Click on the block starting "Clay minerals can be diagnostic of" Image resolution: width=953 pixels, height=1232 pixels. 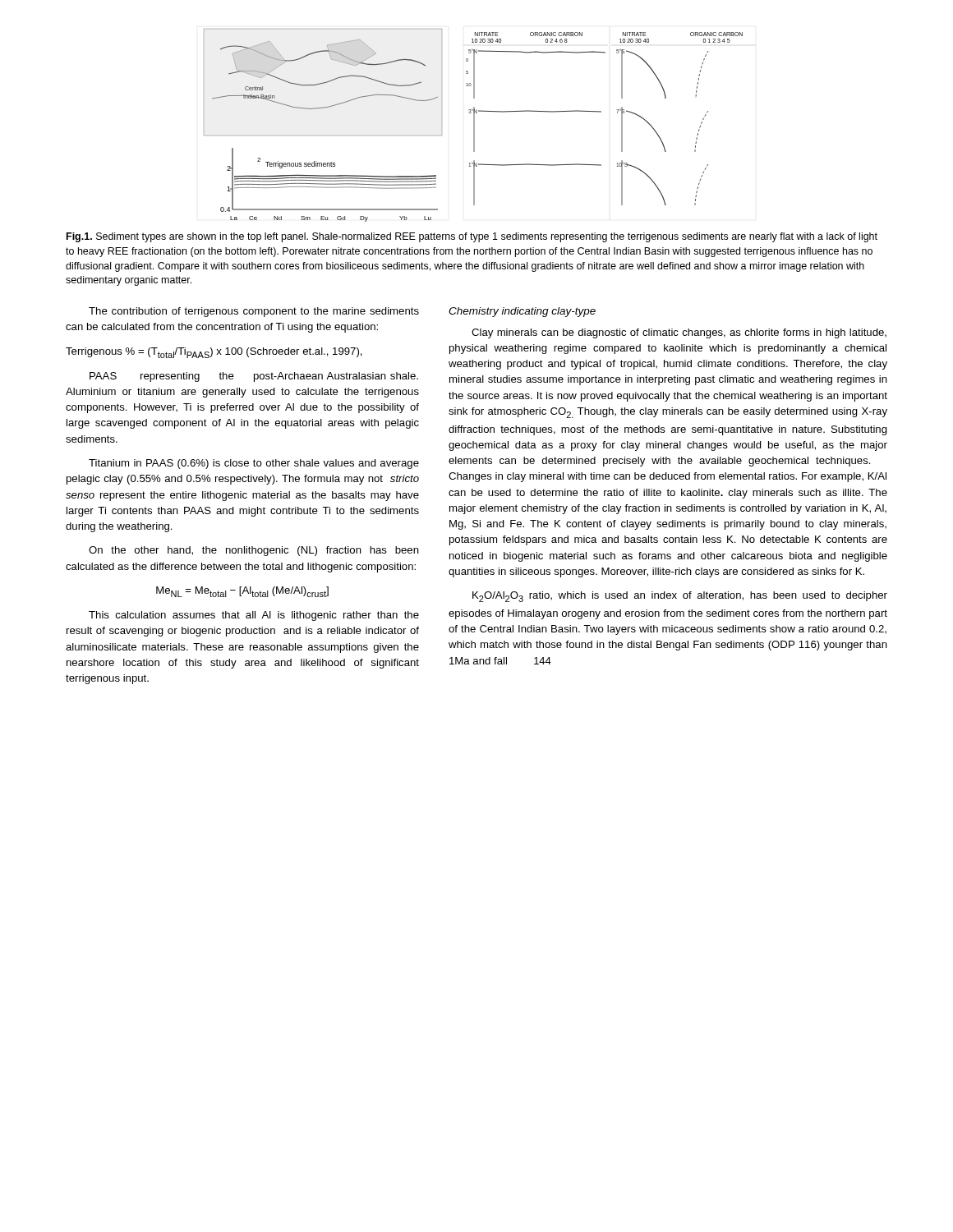[668, 452]
